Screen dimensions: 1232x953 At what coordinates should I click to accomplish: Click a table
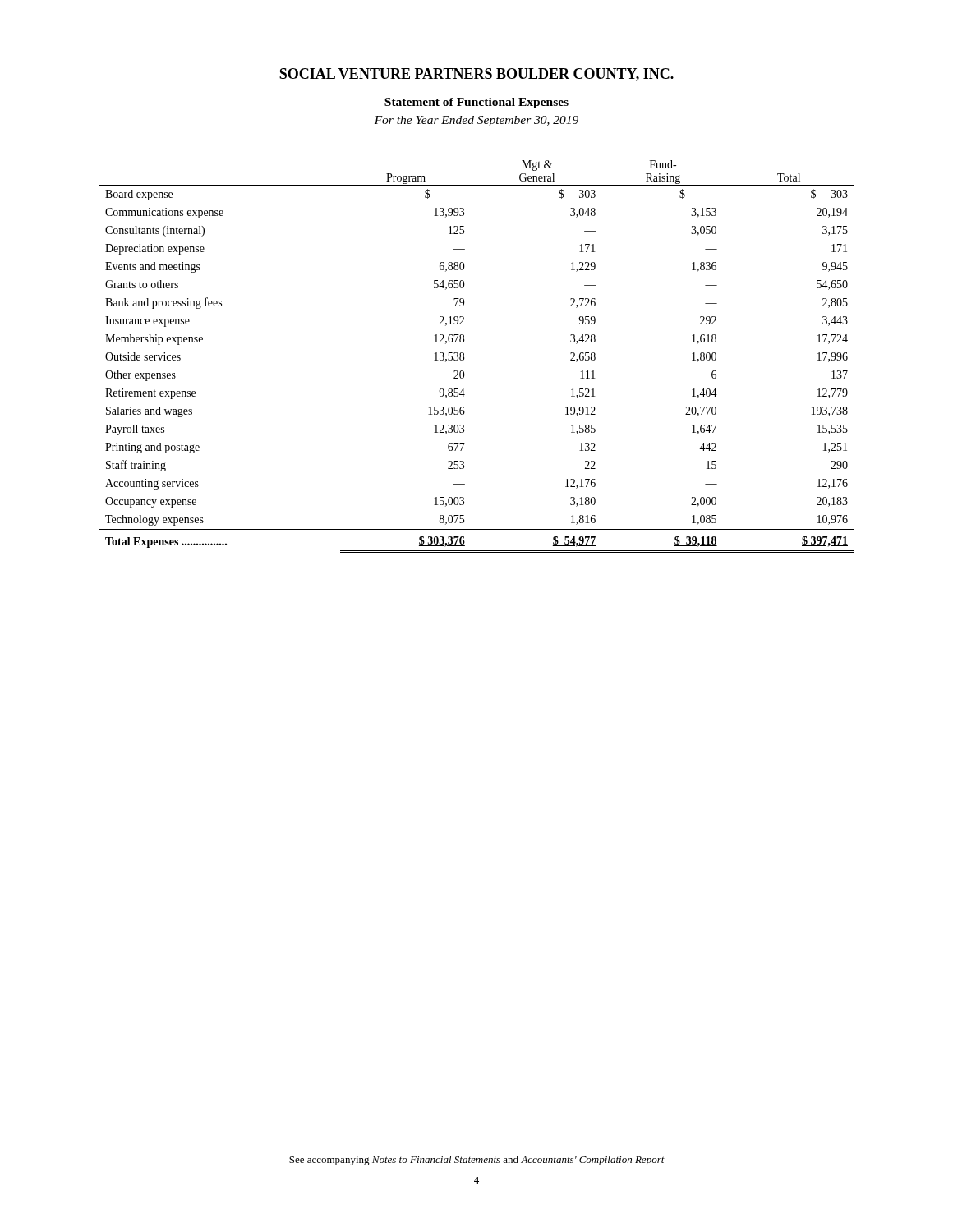[476, 355]
